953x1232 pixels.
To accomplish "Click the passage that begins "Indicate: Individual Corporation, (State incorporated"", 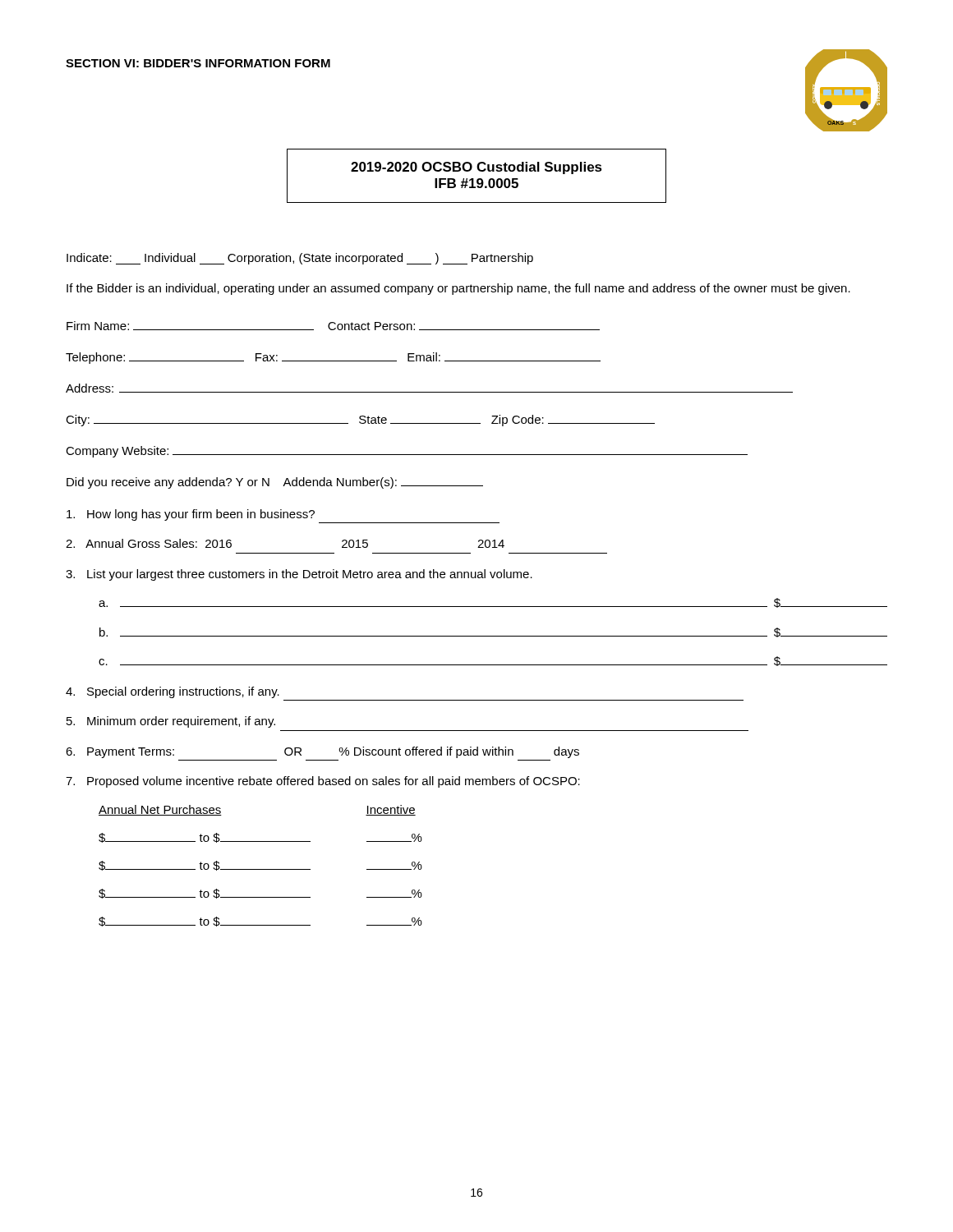I will 300,257.
